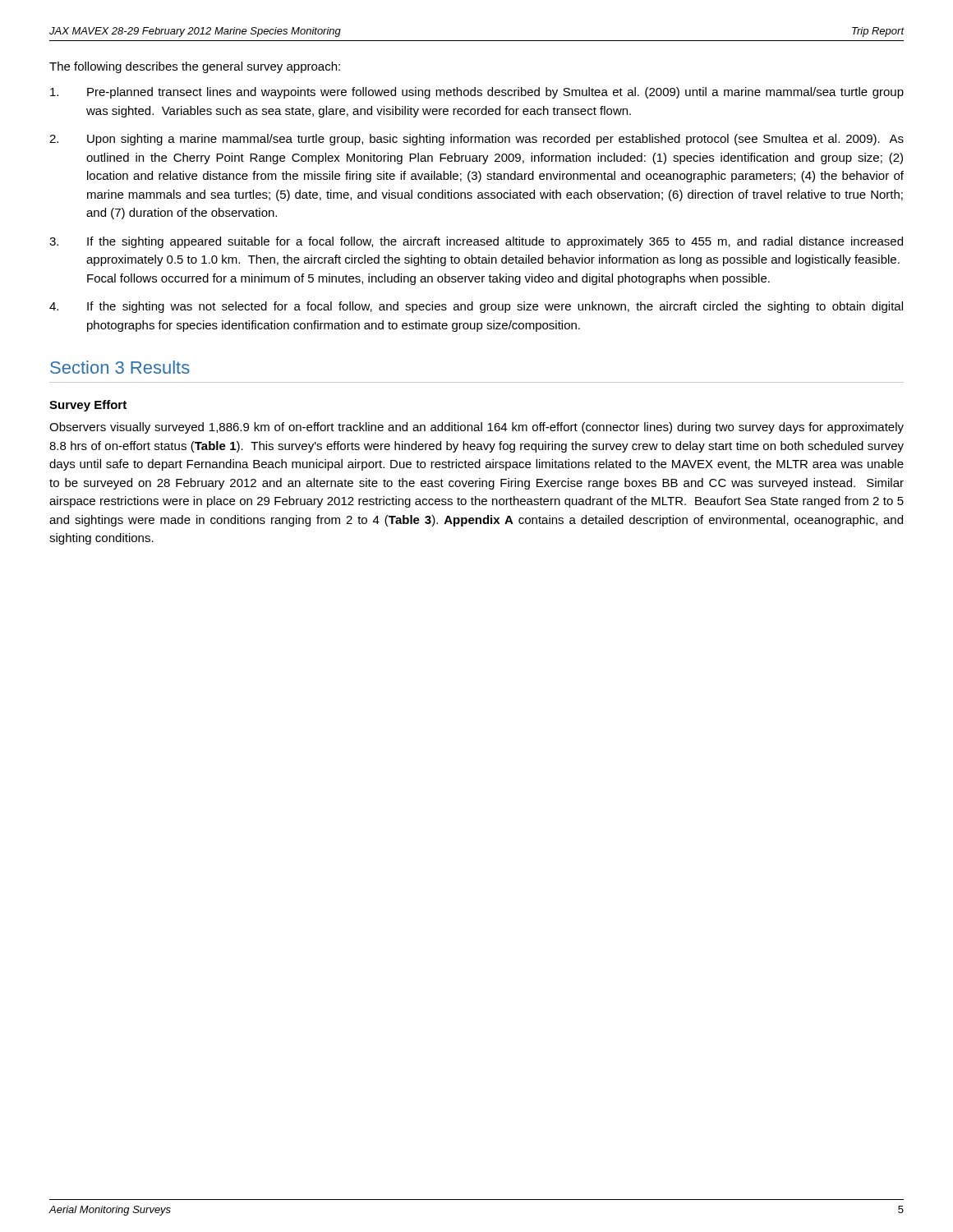
Task: Locate the block of text that opens with "Pre-planned transect lines and waypoints were"
Action: pyautogui.click(x=476, y=101)
